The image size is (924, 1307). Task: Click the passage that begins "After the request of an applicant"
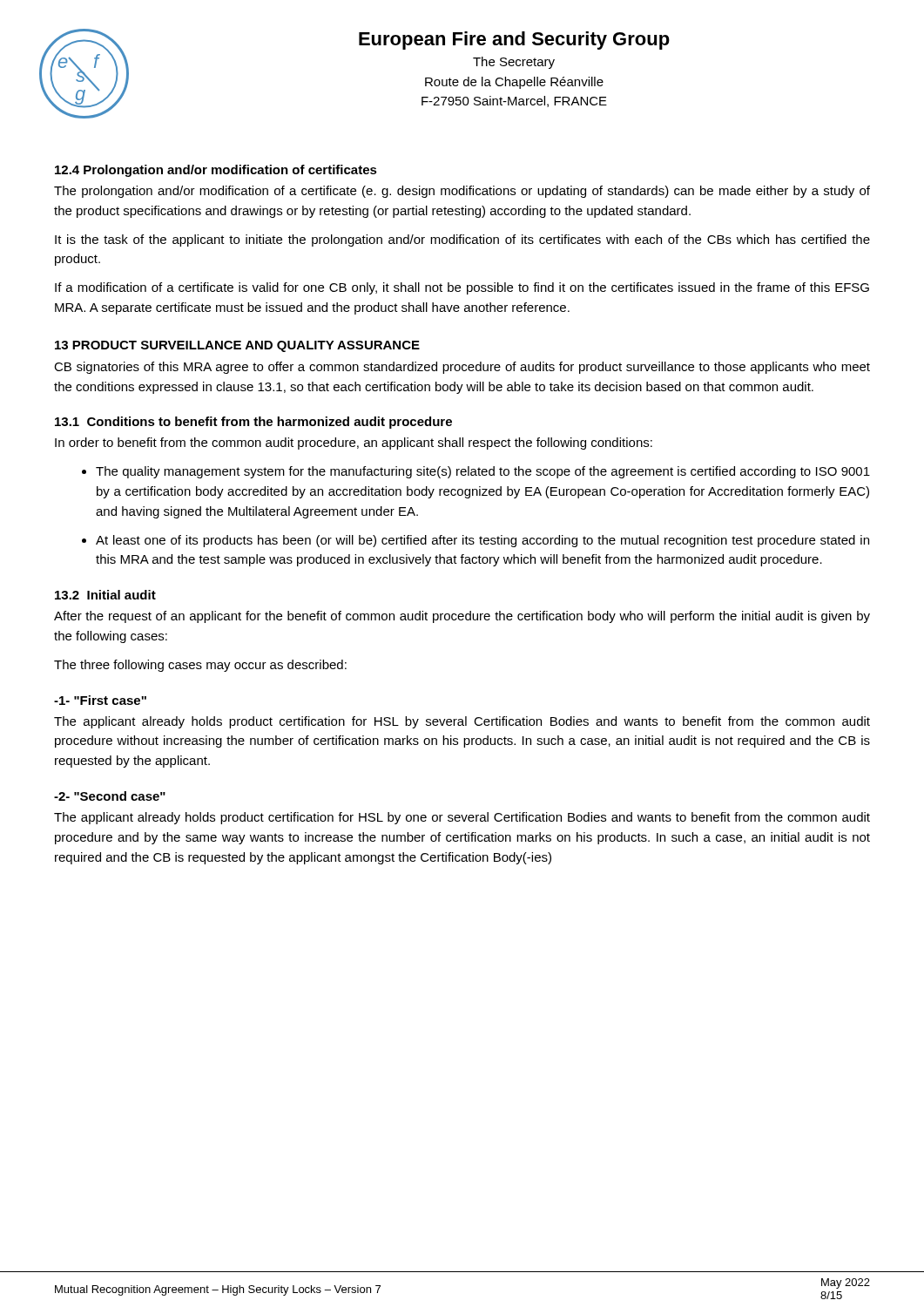tap(462, 626)
